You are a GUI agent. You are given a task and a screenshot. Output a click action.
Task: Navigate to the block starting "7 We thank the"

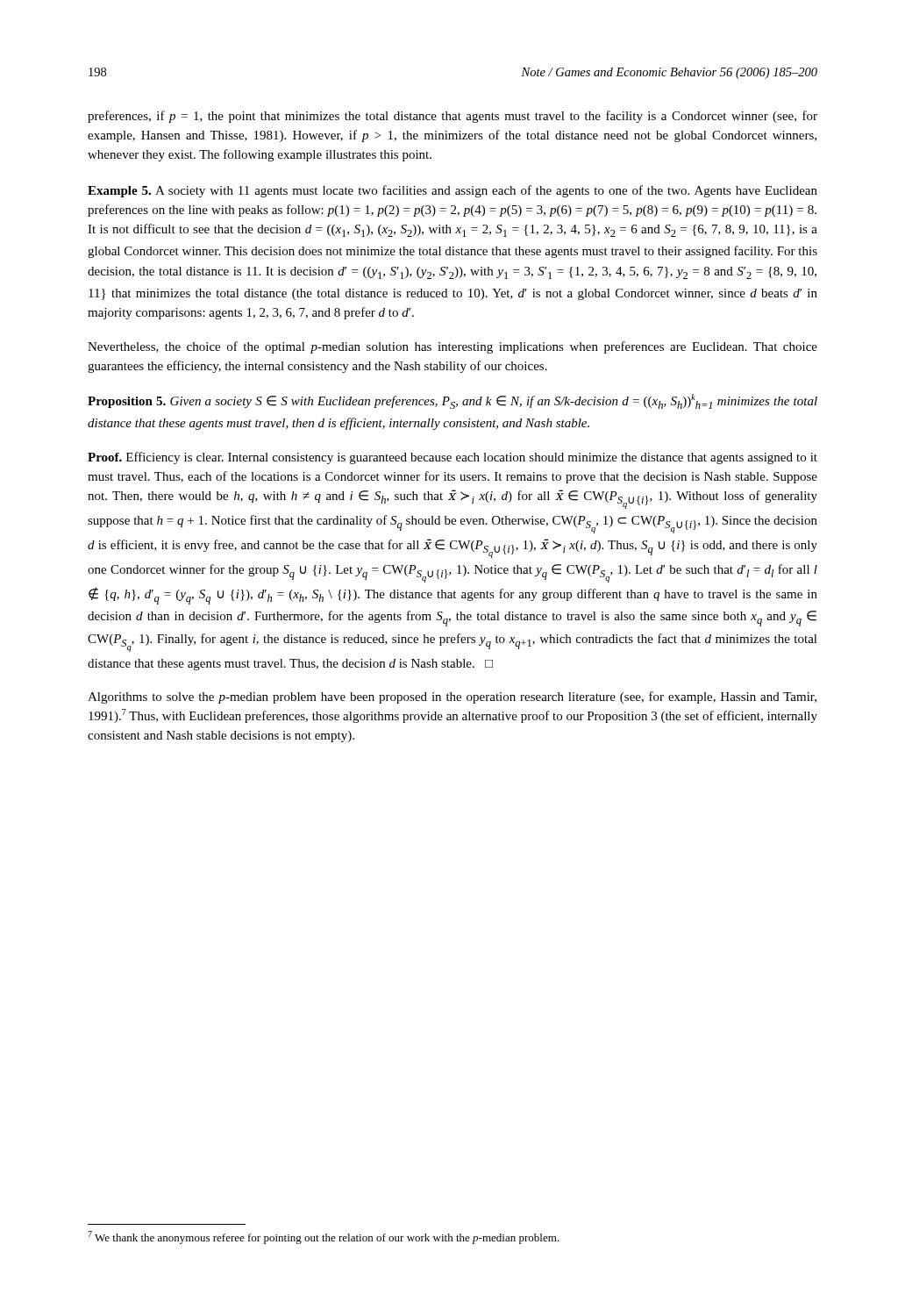324,1237
